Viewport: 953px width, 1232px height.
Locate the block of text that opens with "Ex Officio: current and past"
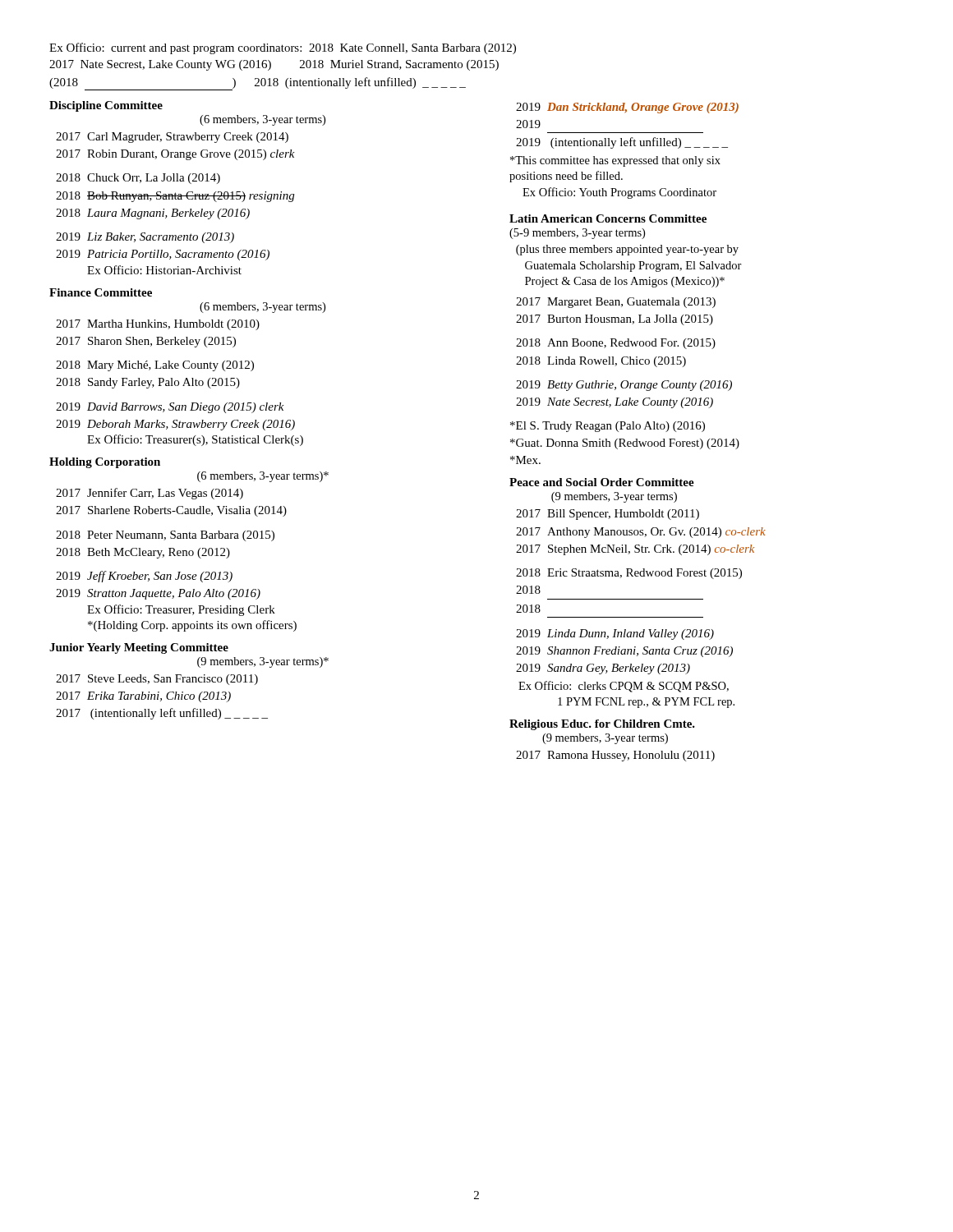[x=283, y=48]
